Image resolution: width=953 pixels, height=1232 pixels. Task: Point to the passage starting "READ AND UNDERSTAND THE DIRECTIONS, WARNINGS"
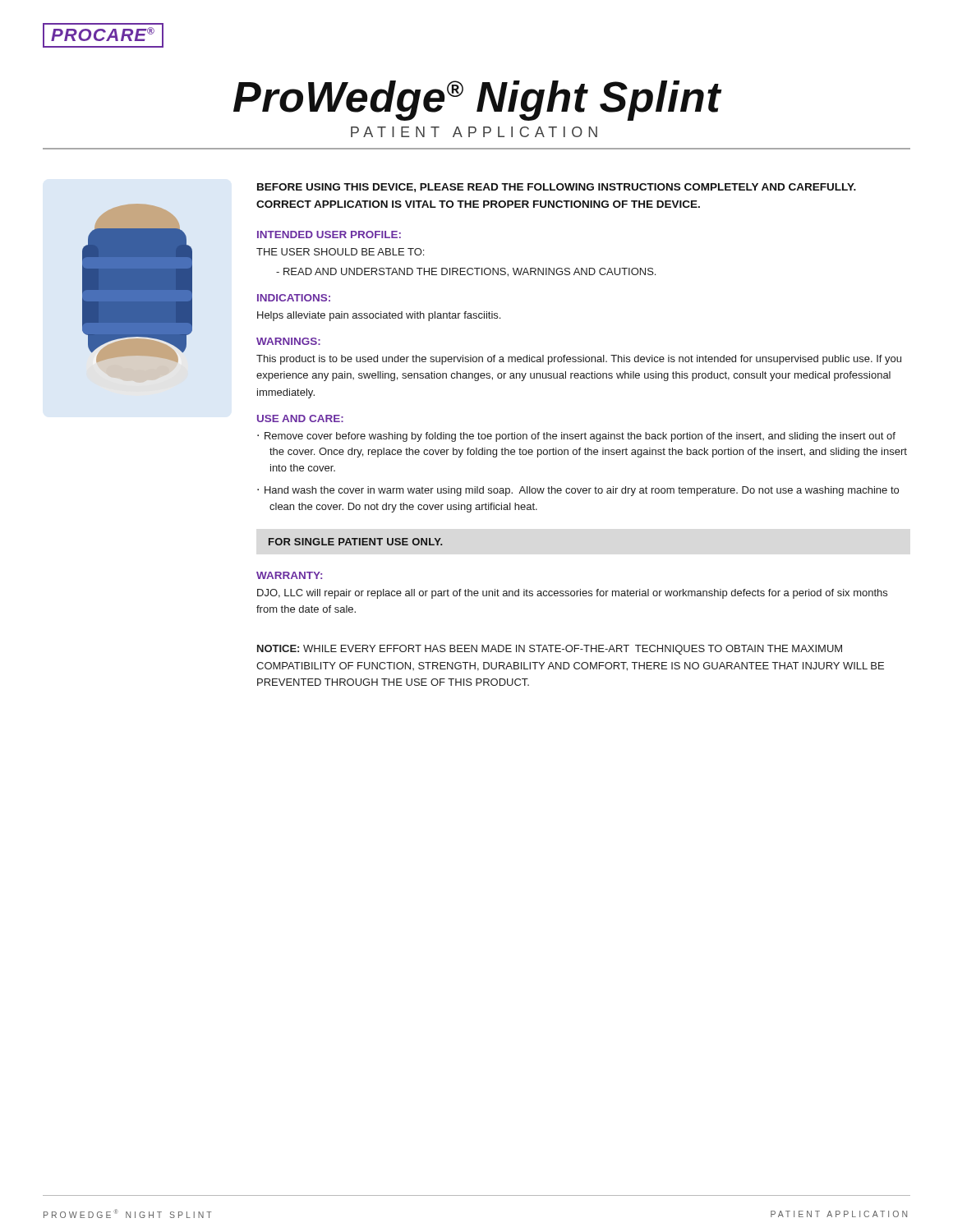click(x=466, y=271)
